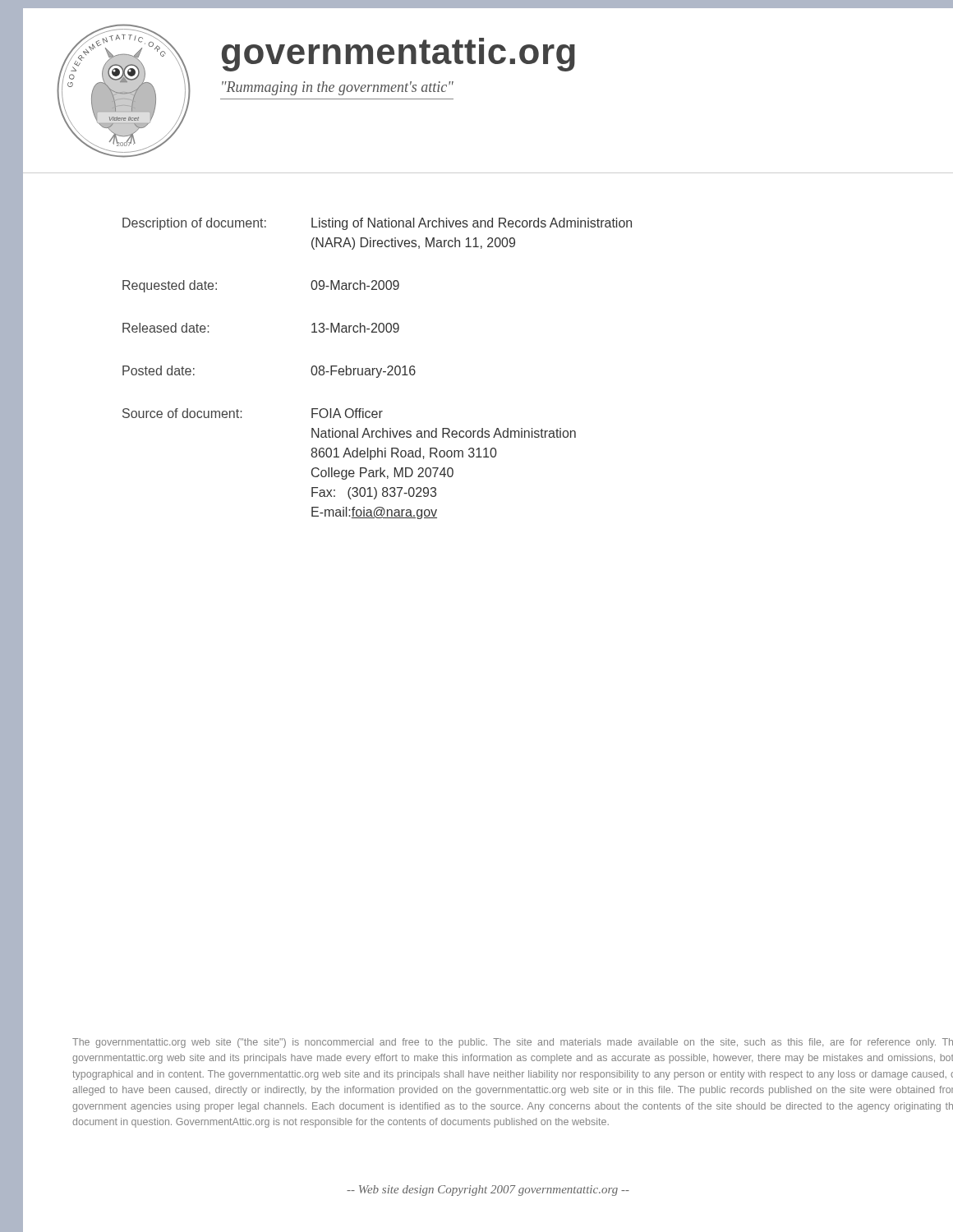Click on the logo
The width and height of the screenshot is (953, 1232).
[x=128, y=93]
